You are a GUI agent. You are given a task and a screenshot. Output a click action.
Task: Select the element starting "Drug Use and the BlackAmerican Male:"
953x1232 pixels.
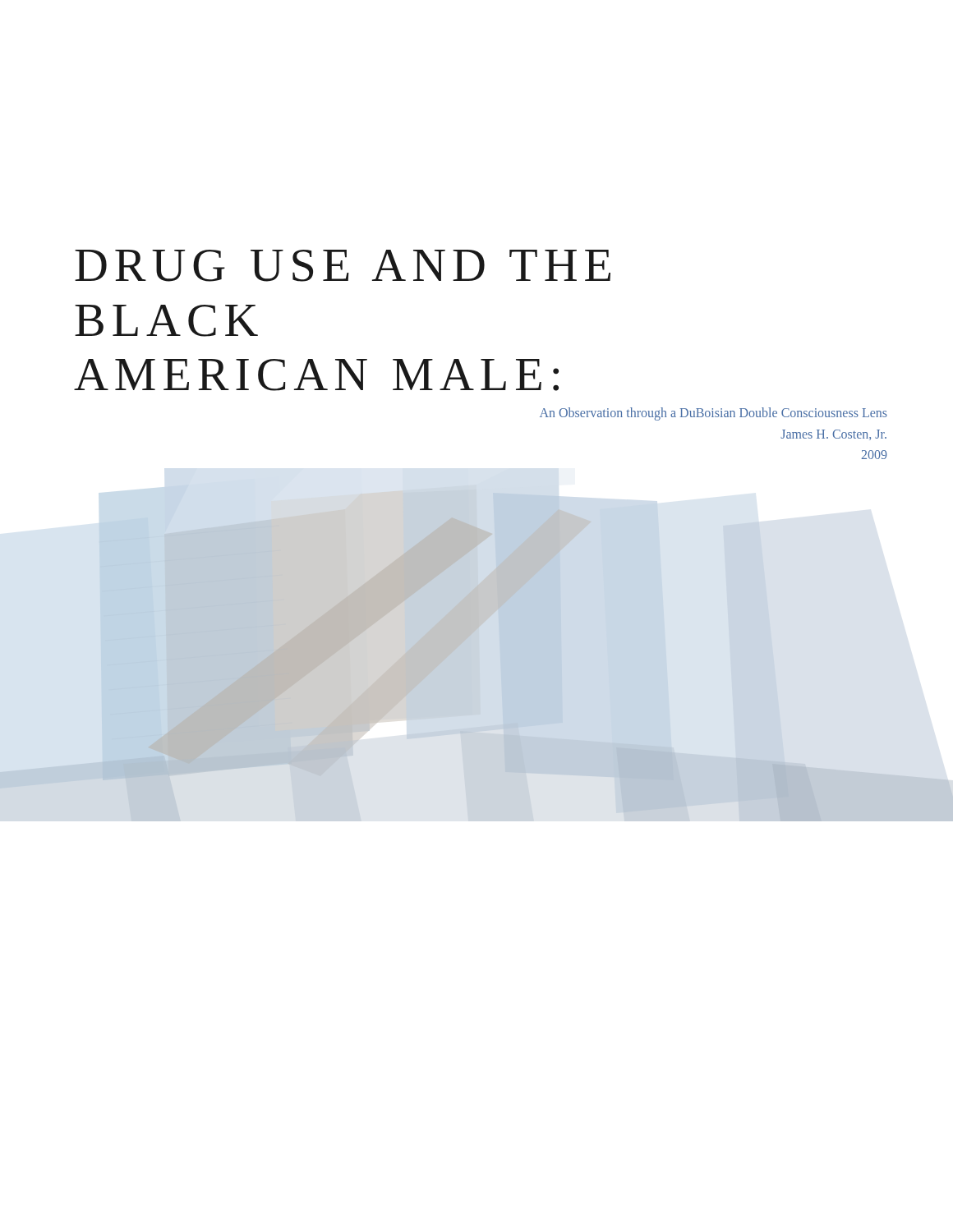pyautogui.click(x=343, y=266)
